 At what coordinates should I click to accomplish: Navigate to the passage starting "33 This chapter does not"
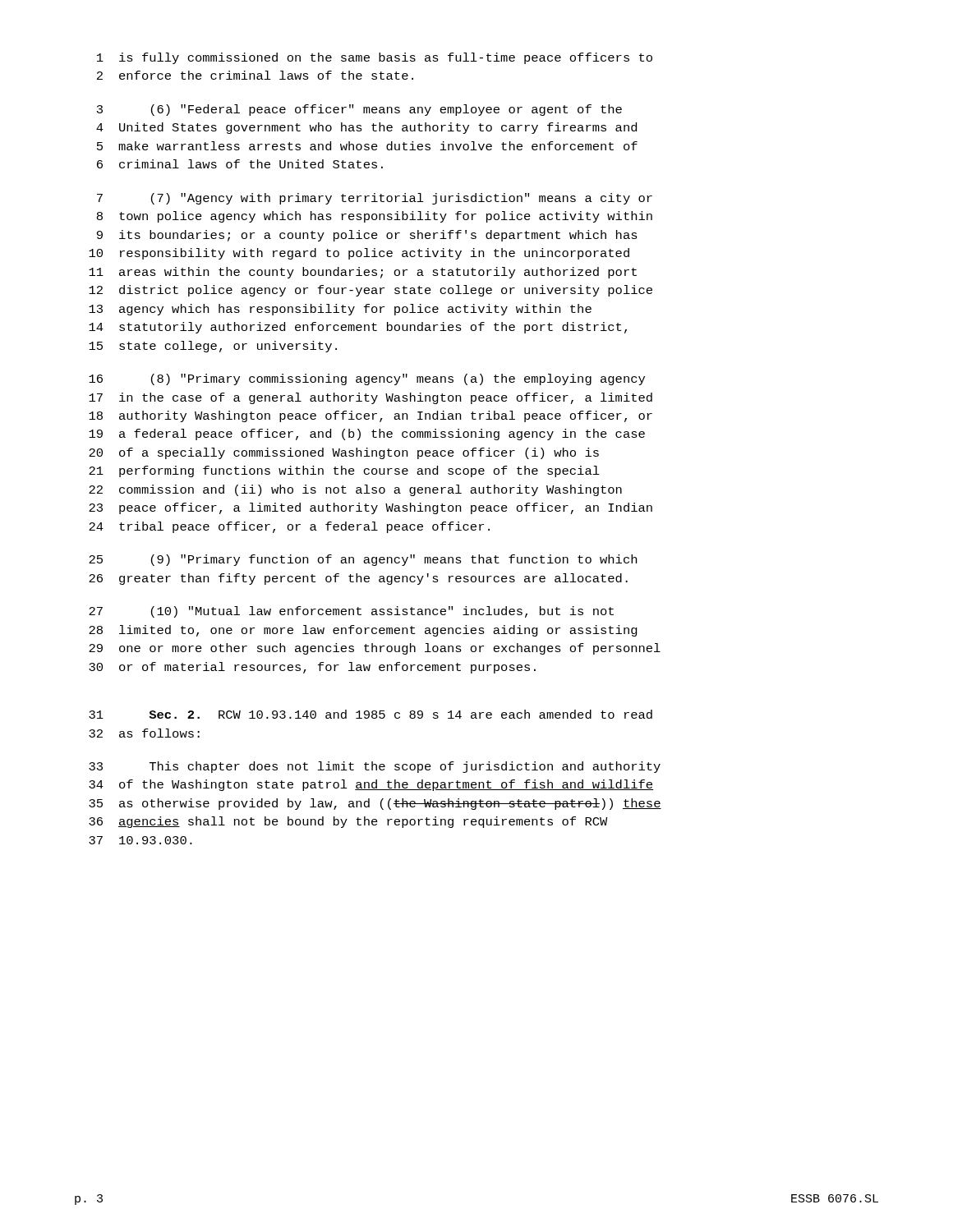tap(476, 804)
